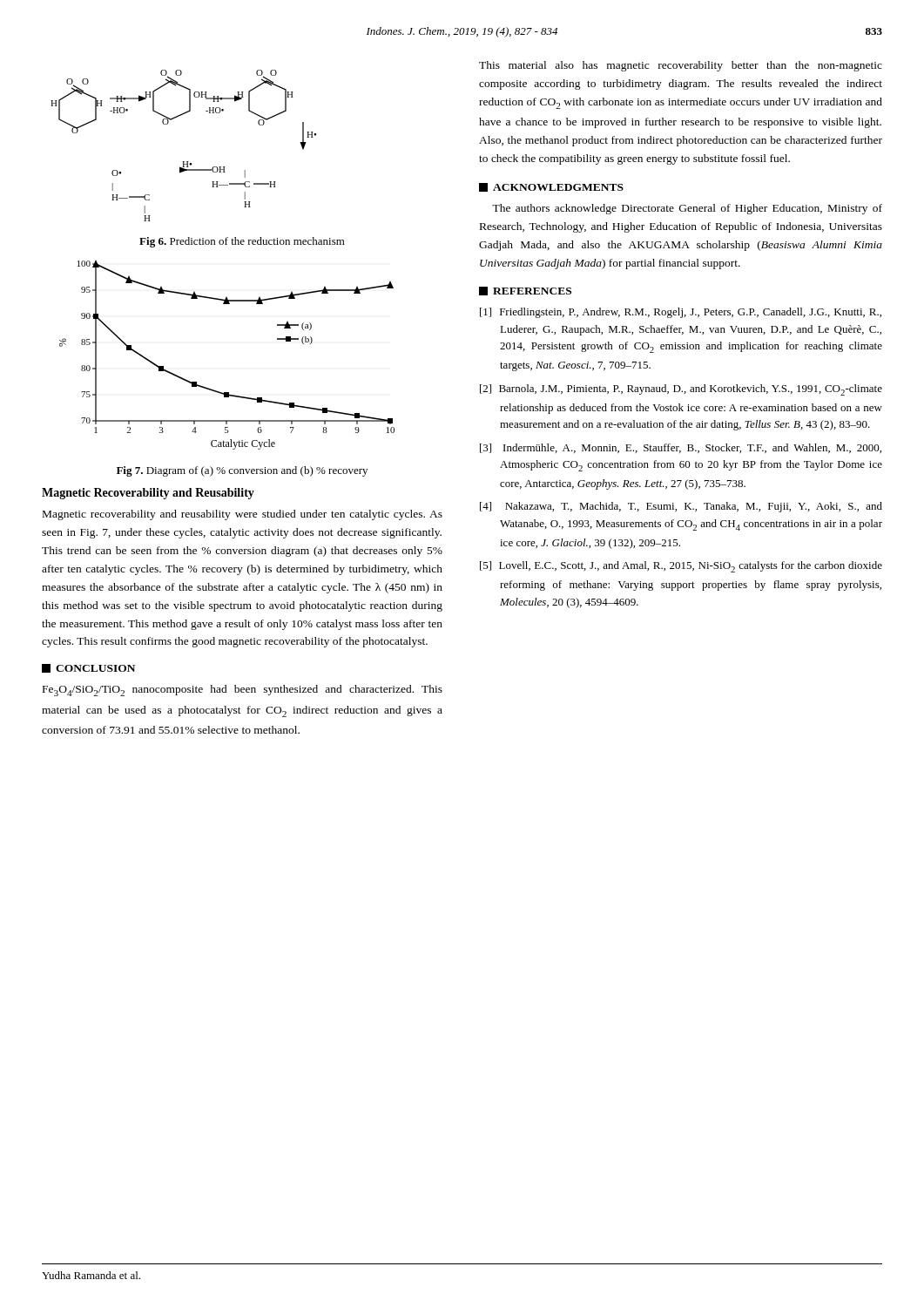
Task: Find the region starting "Fe3O4/SiO2/TiO2 nanocomposite had"
Action: 242,709
